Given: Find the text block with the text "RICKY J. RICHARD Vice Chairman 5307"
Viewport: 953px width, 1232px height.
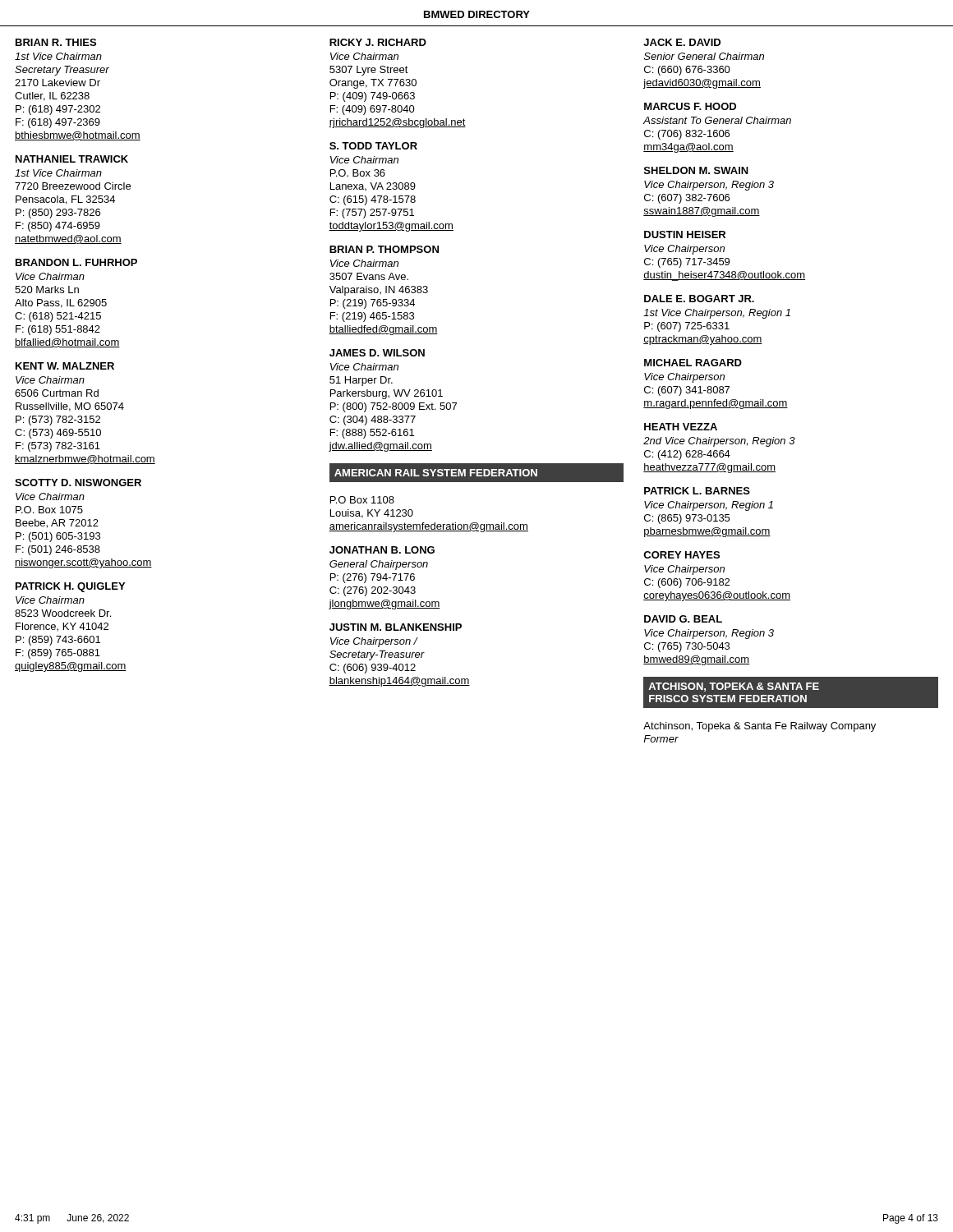Looking at the screenshot, I should [378, 42].
